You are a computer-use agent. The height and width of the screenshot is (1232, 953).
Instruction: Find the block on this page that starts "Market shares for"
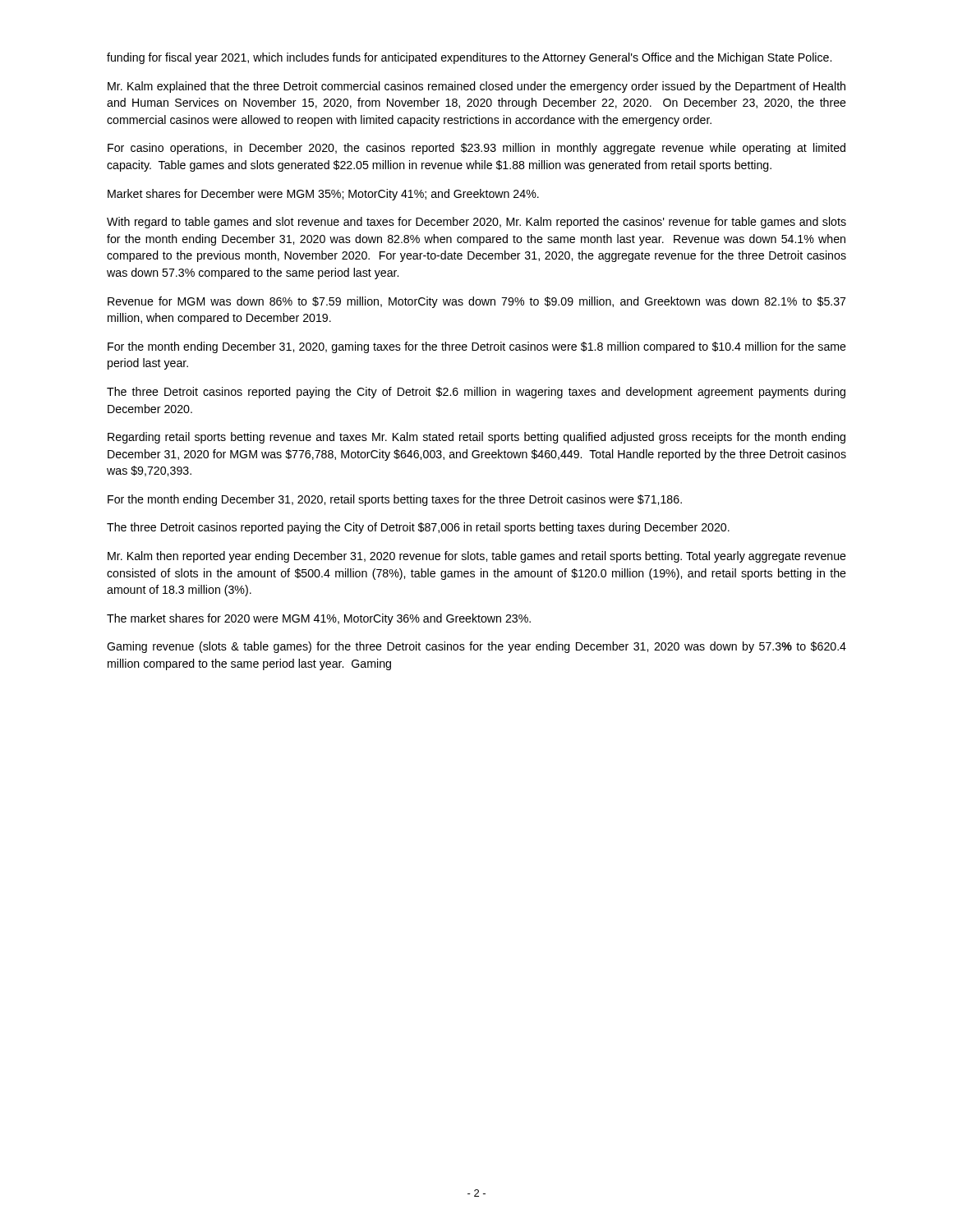[x=323, y=193]
